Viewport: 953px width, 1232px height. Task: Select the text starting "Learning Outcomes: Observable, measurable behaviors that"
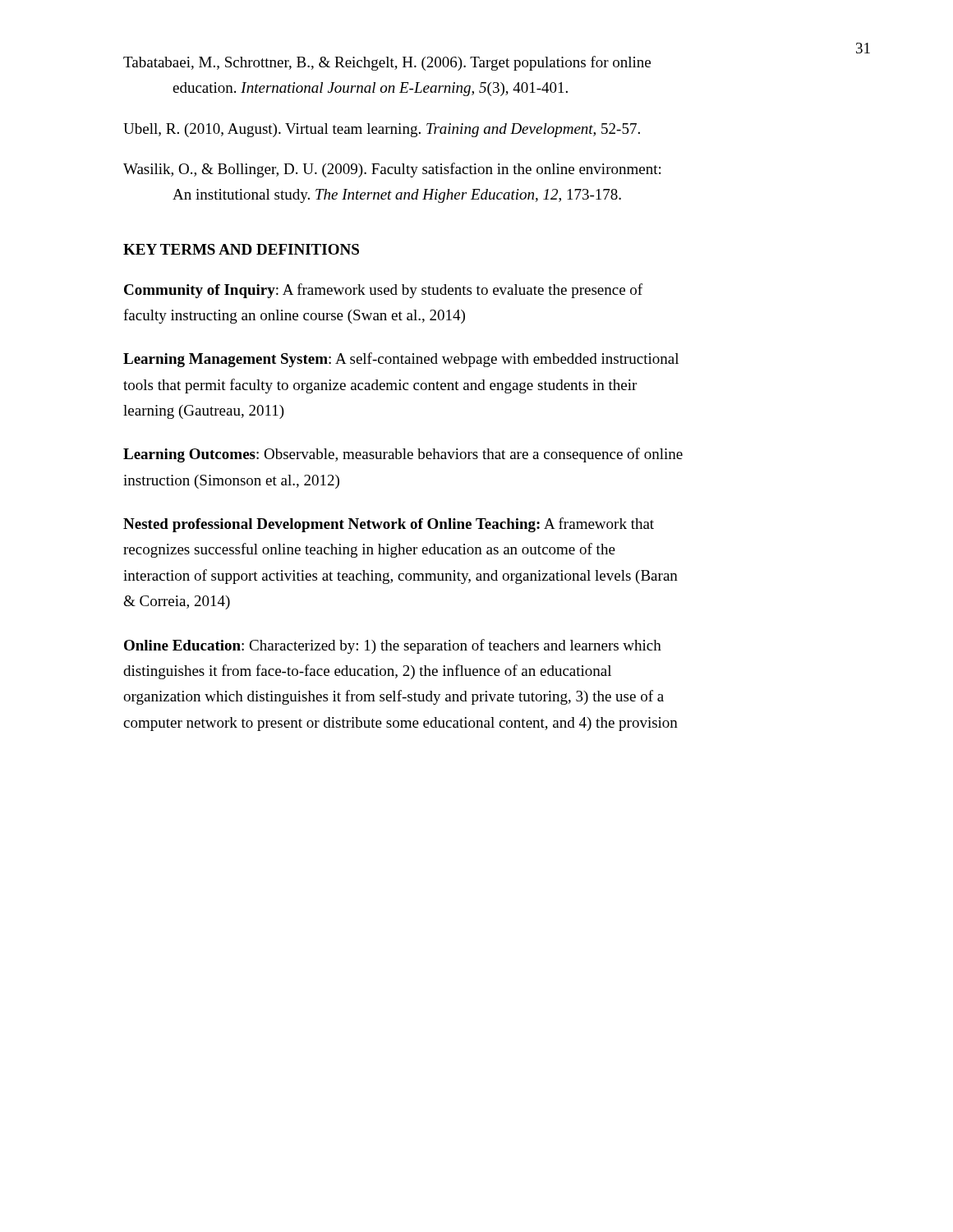(x=403, y=467)
